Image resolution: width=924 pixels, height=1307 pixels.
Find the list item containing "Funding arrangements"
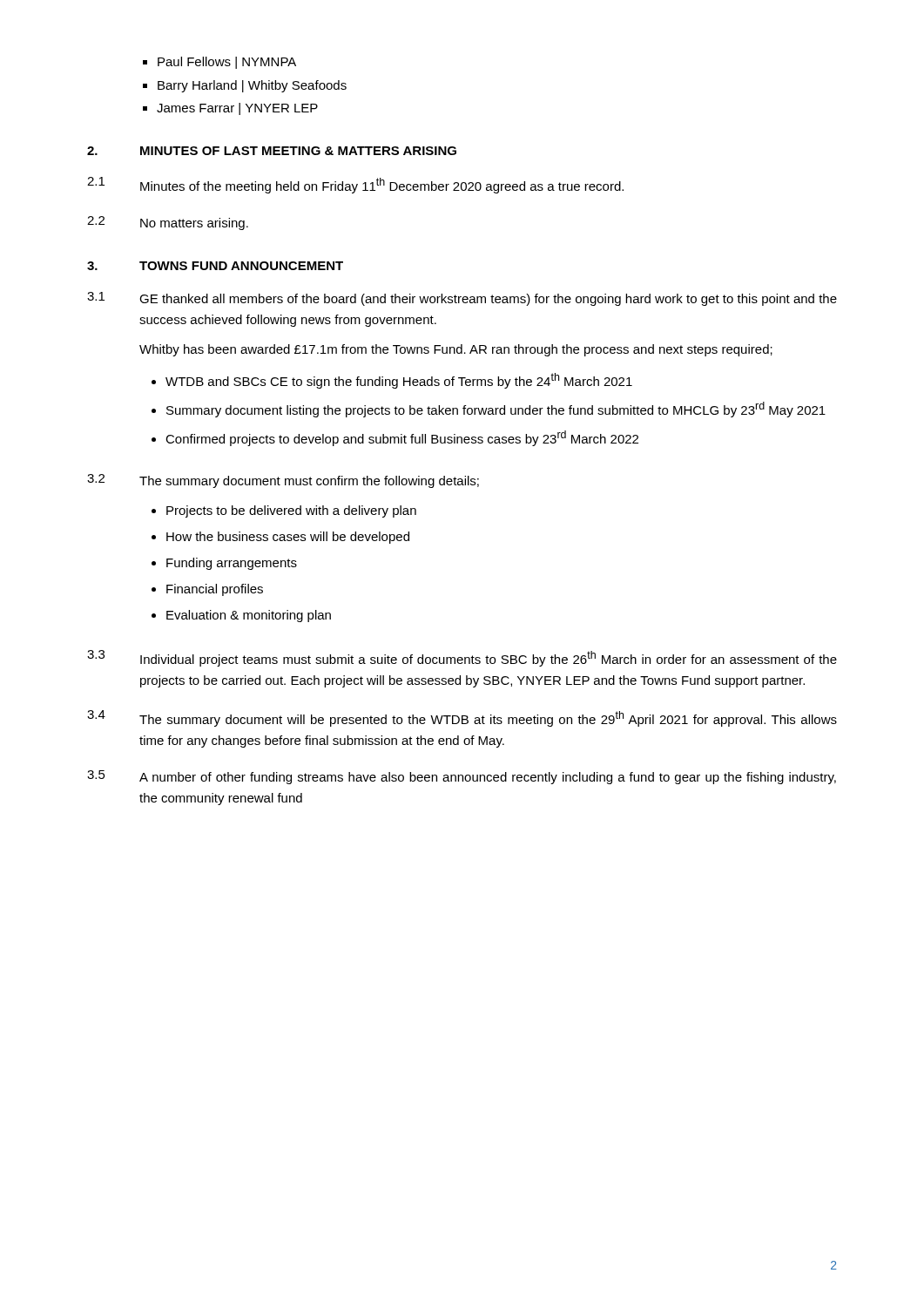232,564
